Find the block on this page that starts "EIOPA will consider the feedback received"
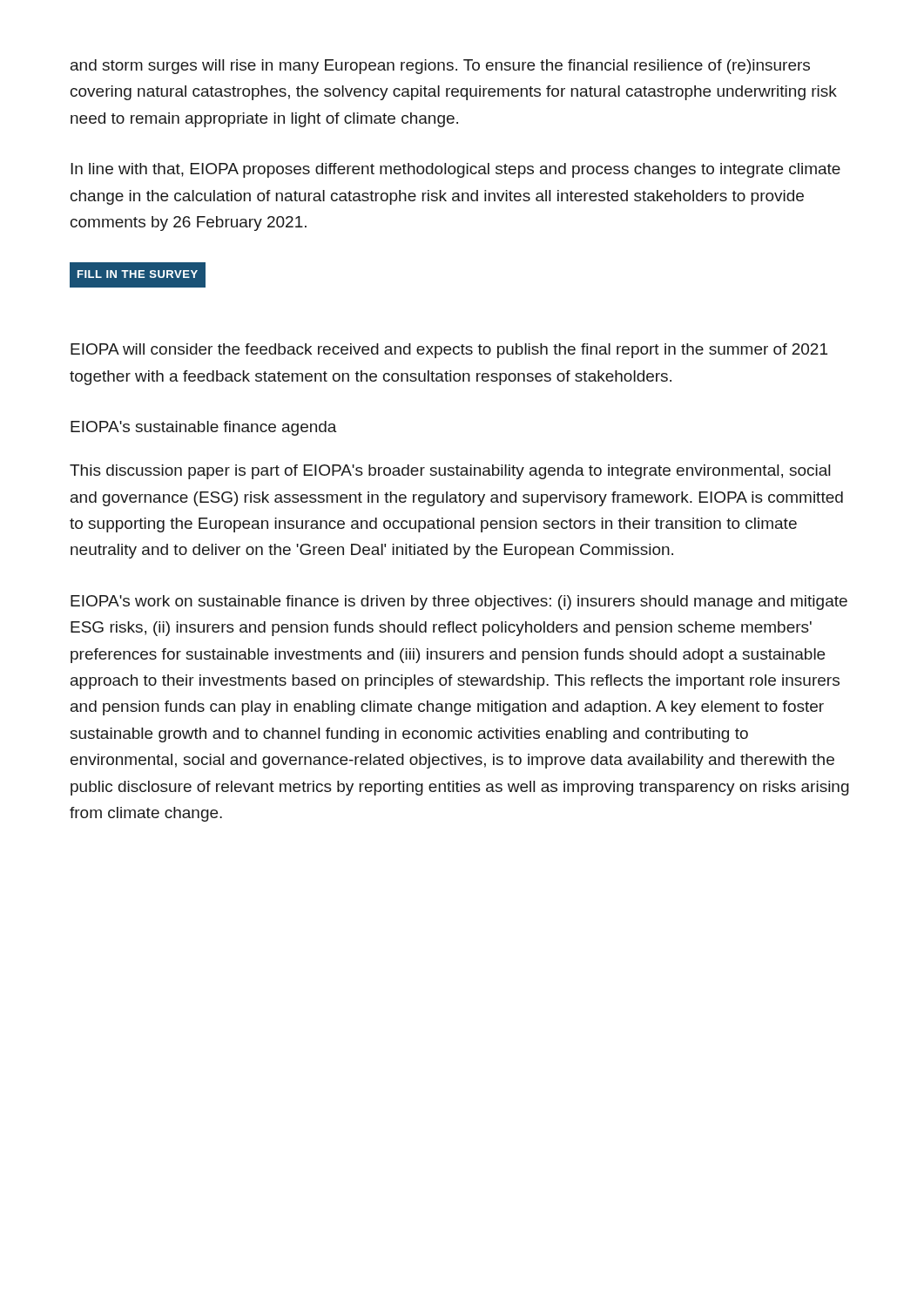The height and width of the screenshot is (1307, 924). click(x=449, y=362)
